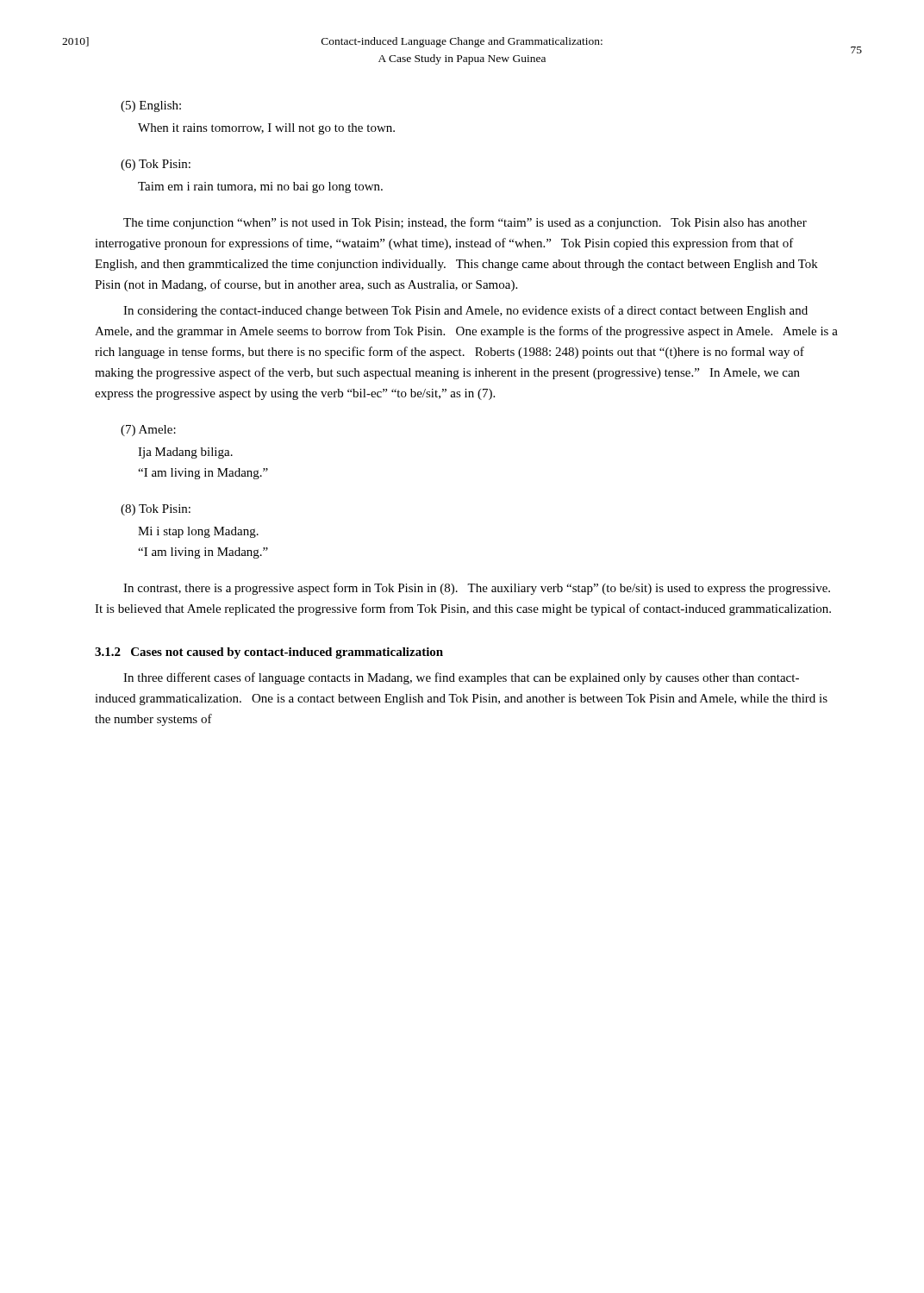Find the list item containing "(8) Tok Pisin: Mi i stap long Madang.“I"
The height and width of the screenshot is (1293, 924).
point(156,510)
